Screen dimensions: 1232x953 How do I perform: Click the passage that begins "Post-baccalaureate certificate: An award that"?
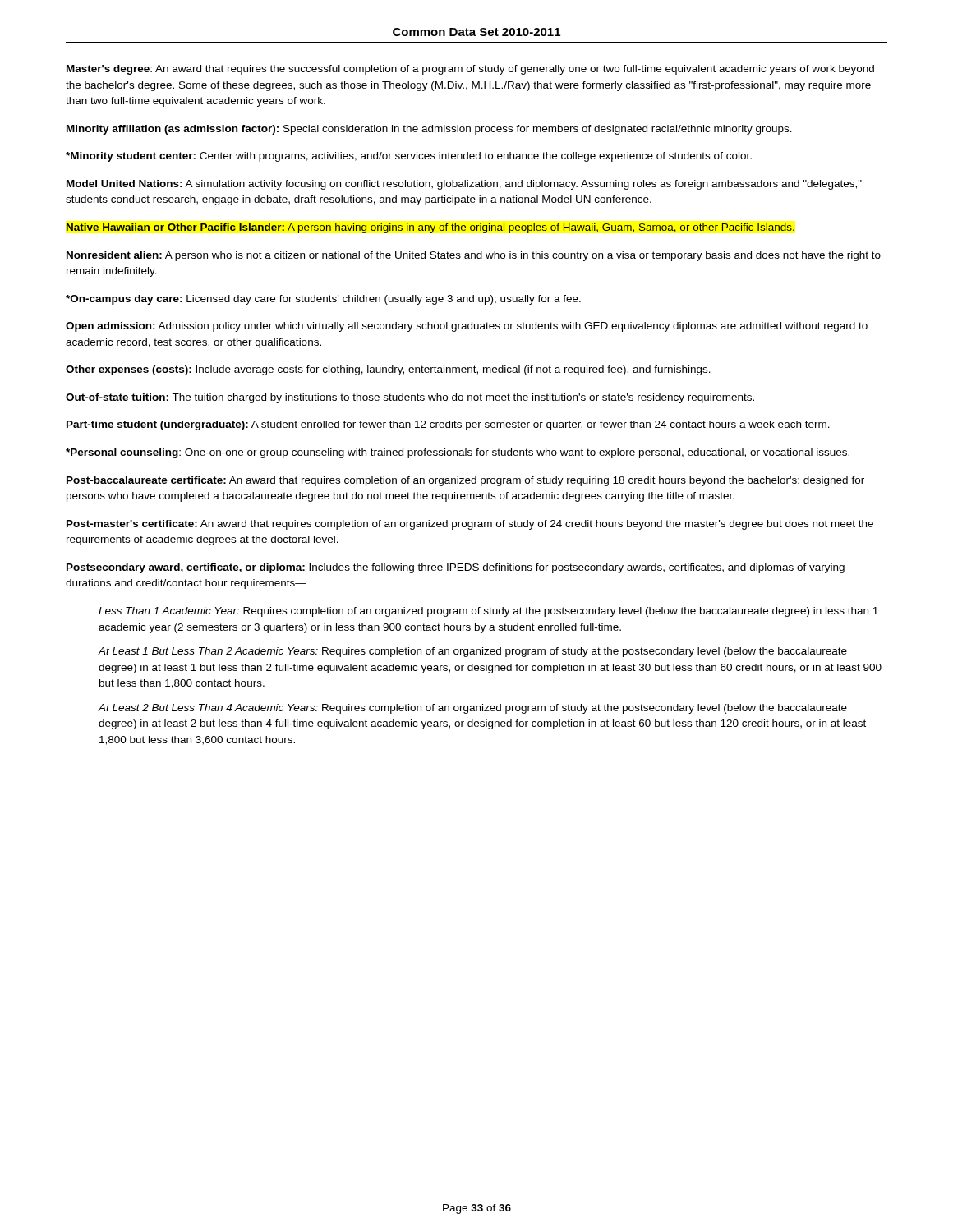(465, 488)
